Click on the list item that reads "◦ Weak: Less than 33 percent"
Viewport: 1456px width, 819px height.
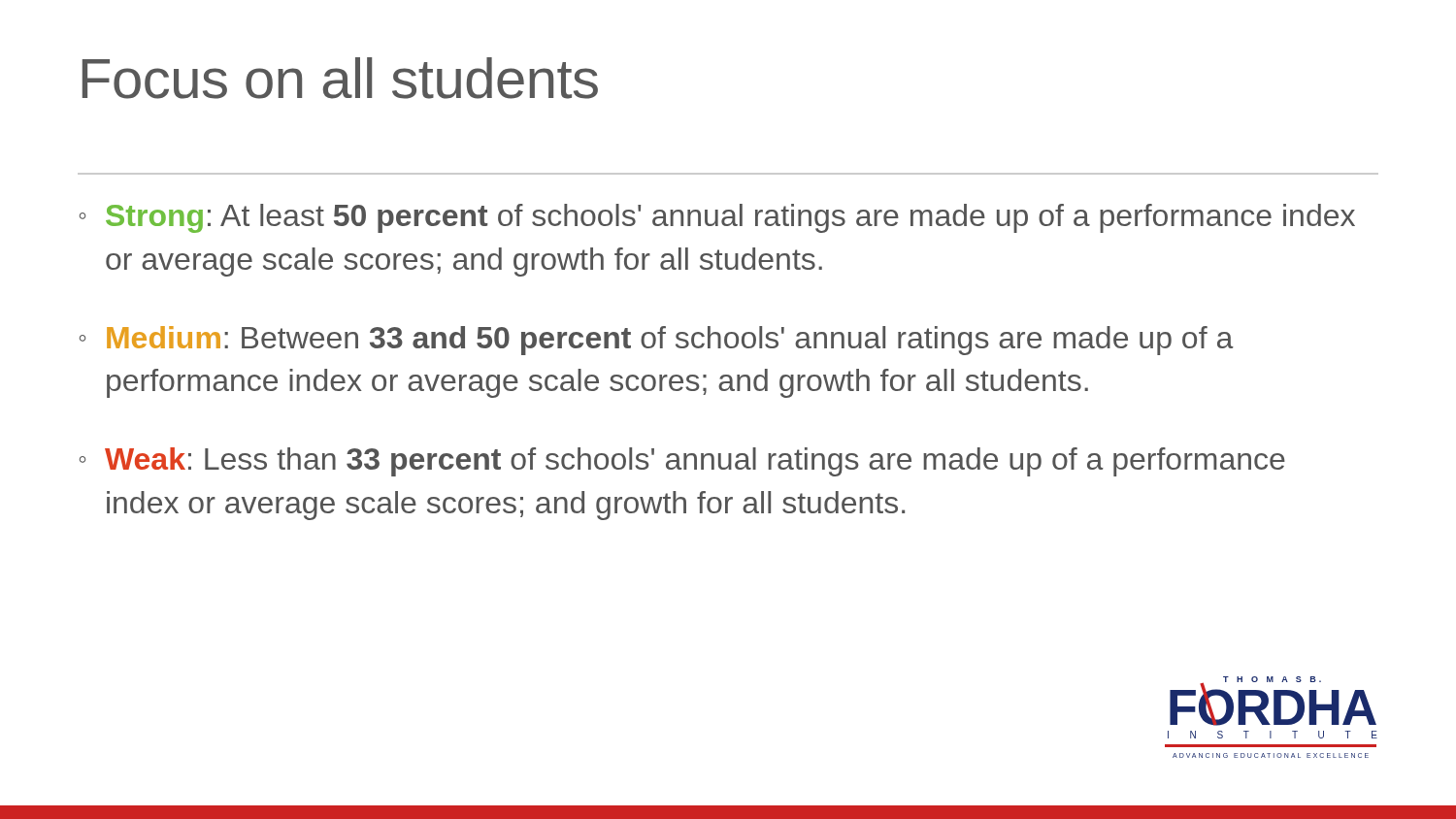click(x=718, y=481)
